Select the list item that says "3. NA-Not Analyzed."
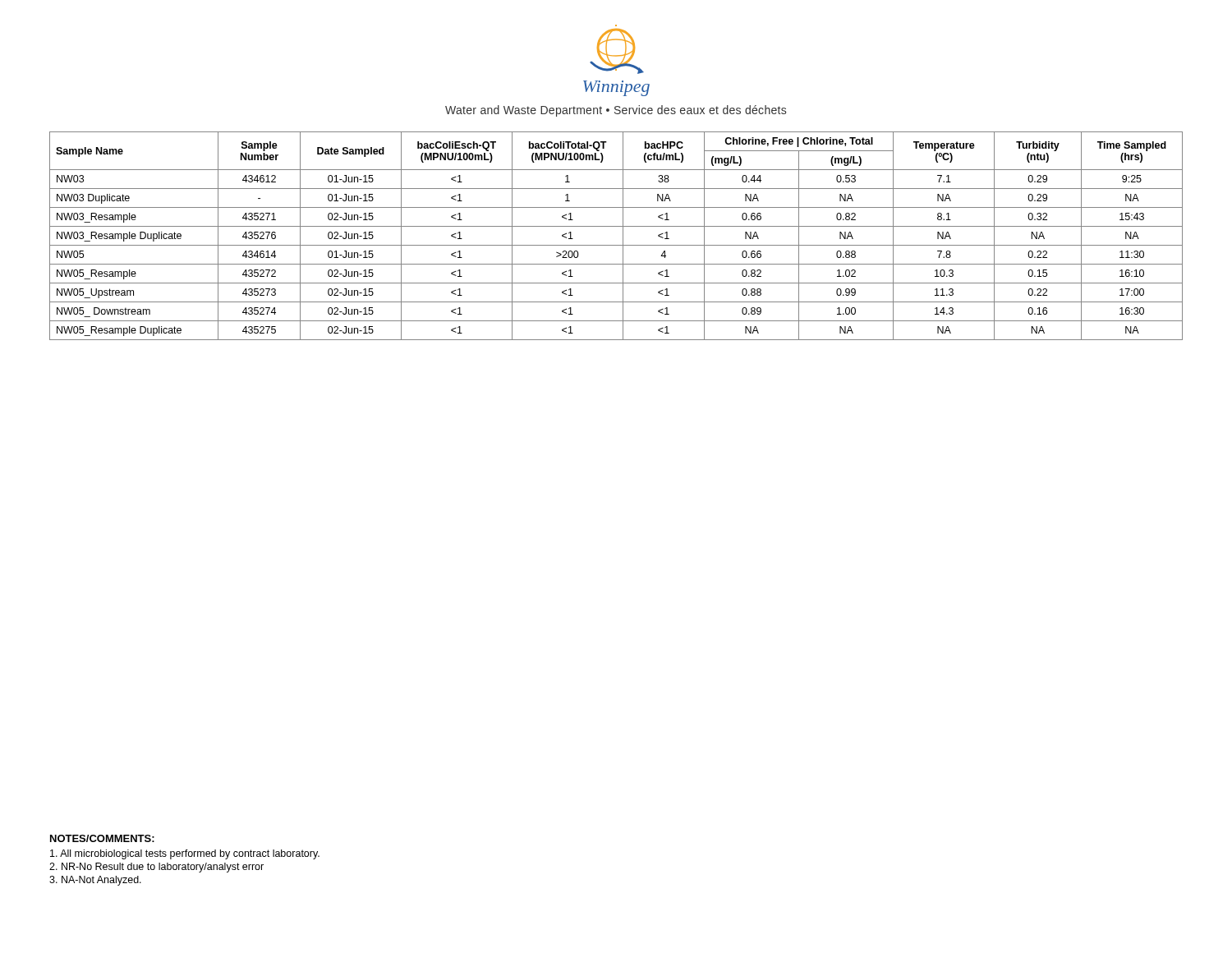The width and height of the screenshot is (1232, 953). tap(95, 880)
